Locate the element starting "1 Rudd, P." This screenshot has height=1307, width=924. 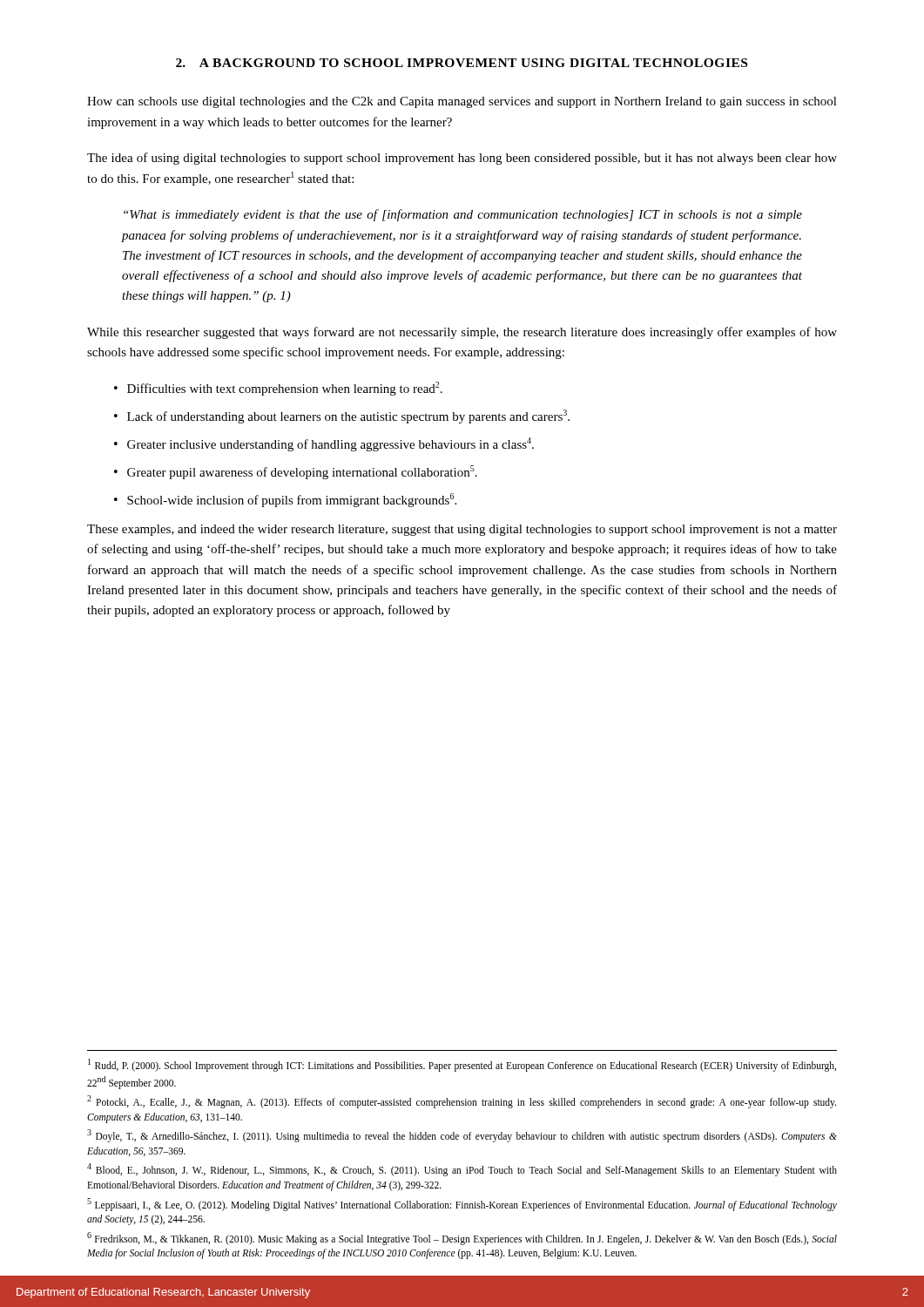(x=462, y=1072)
